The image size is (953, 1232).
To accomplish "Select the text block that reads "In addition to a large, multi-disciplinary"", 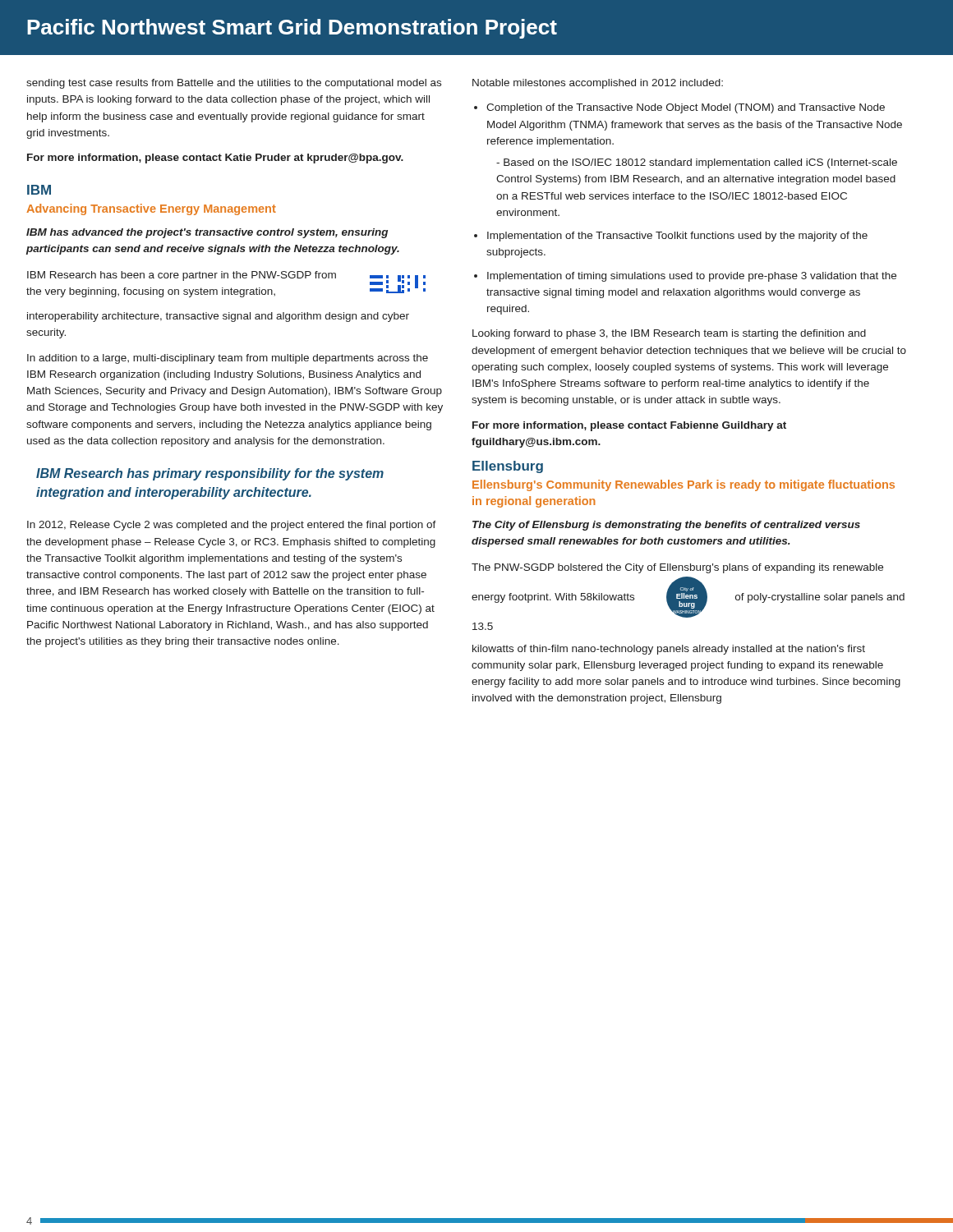I will (x=236, y=399).
